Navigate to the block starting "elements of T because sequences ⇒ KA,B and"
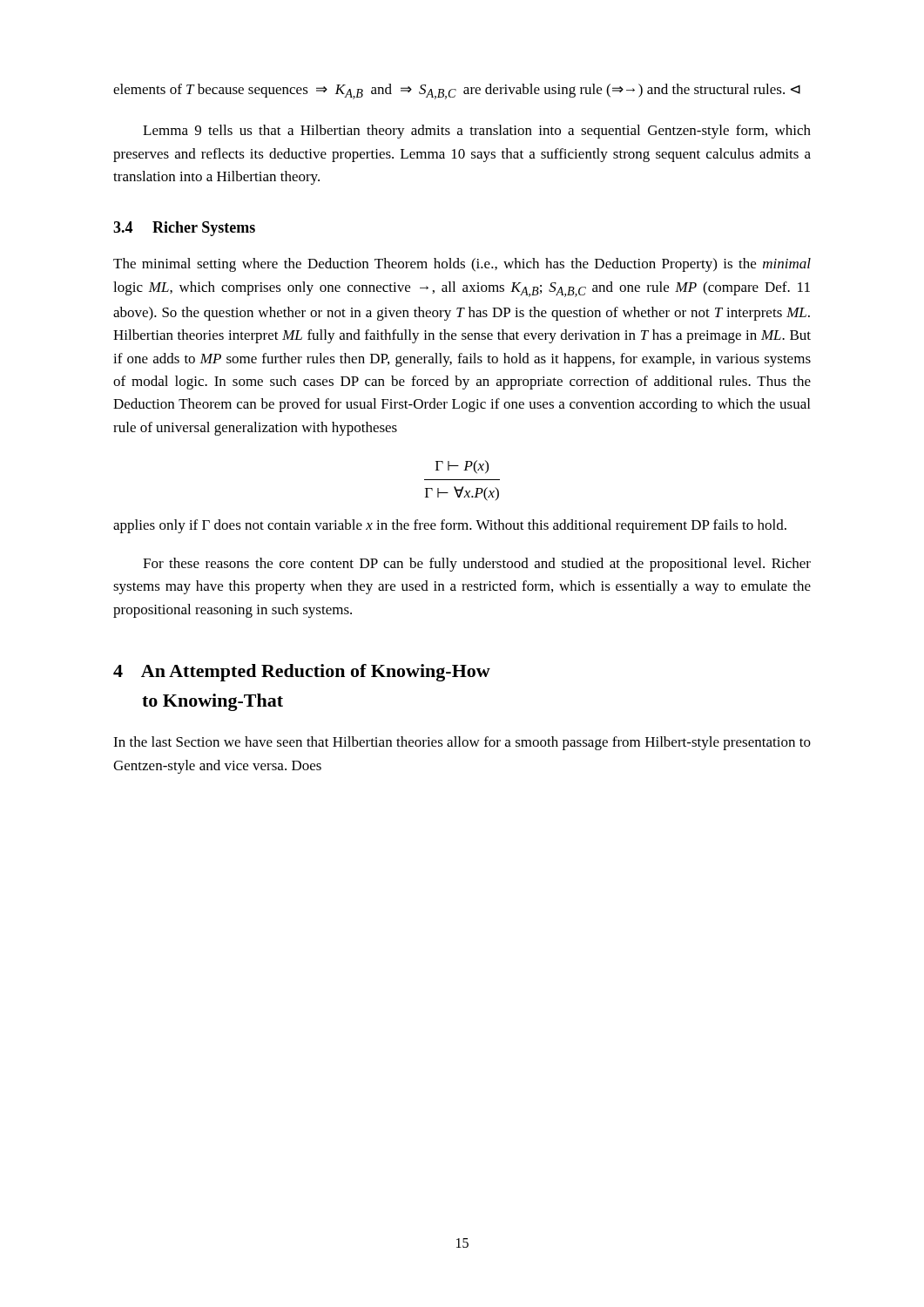The height and width of the screenshot is (1307, 924). click(x=462, y=91)
